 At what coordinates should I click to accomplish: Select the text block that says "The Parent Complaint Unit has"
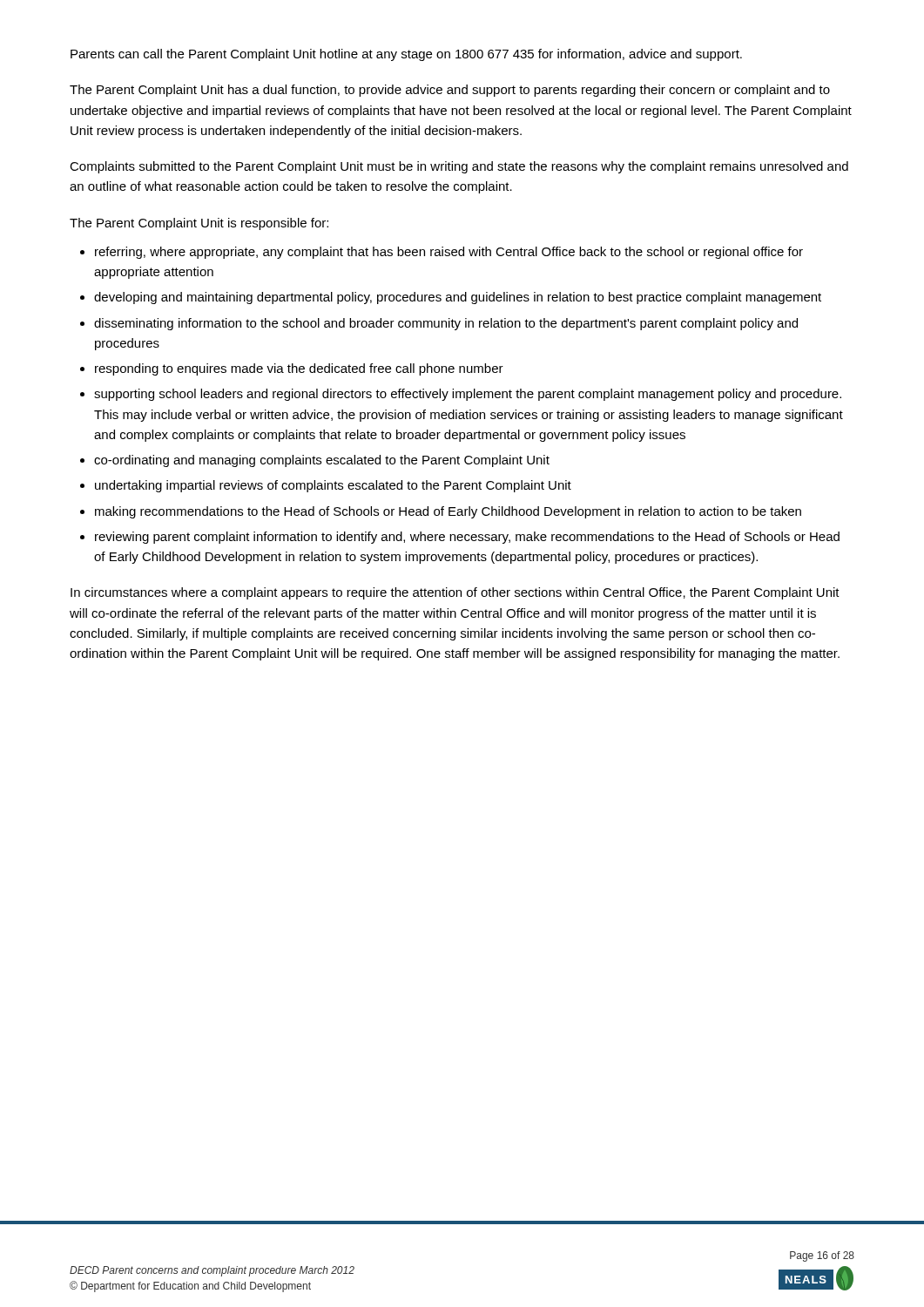[461, 110]
